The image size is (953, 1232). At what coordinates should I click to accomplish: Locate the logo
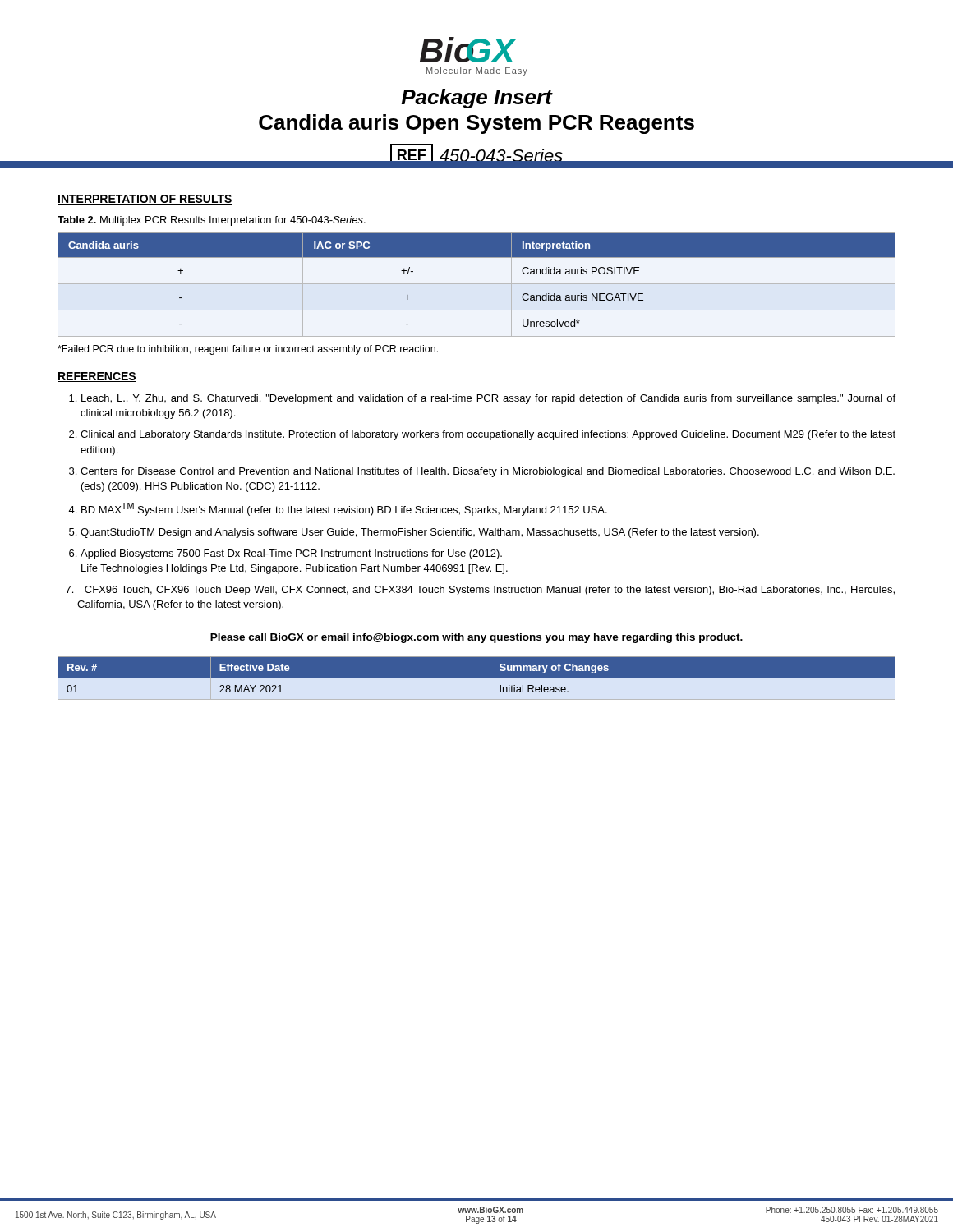pos(476,55)
